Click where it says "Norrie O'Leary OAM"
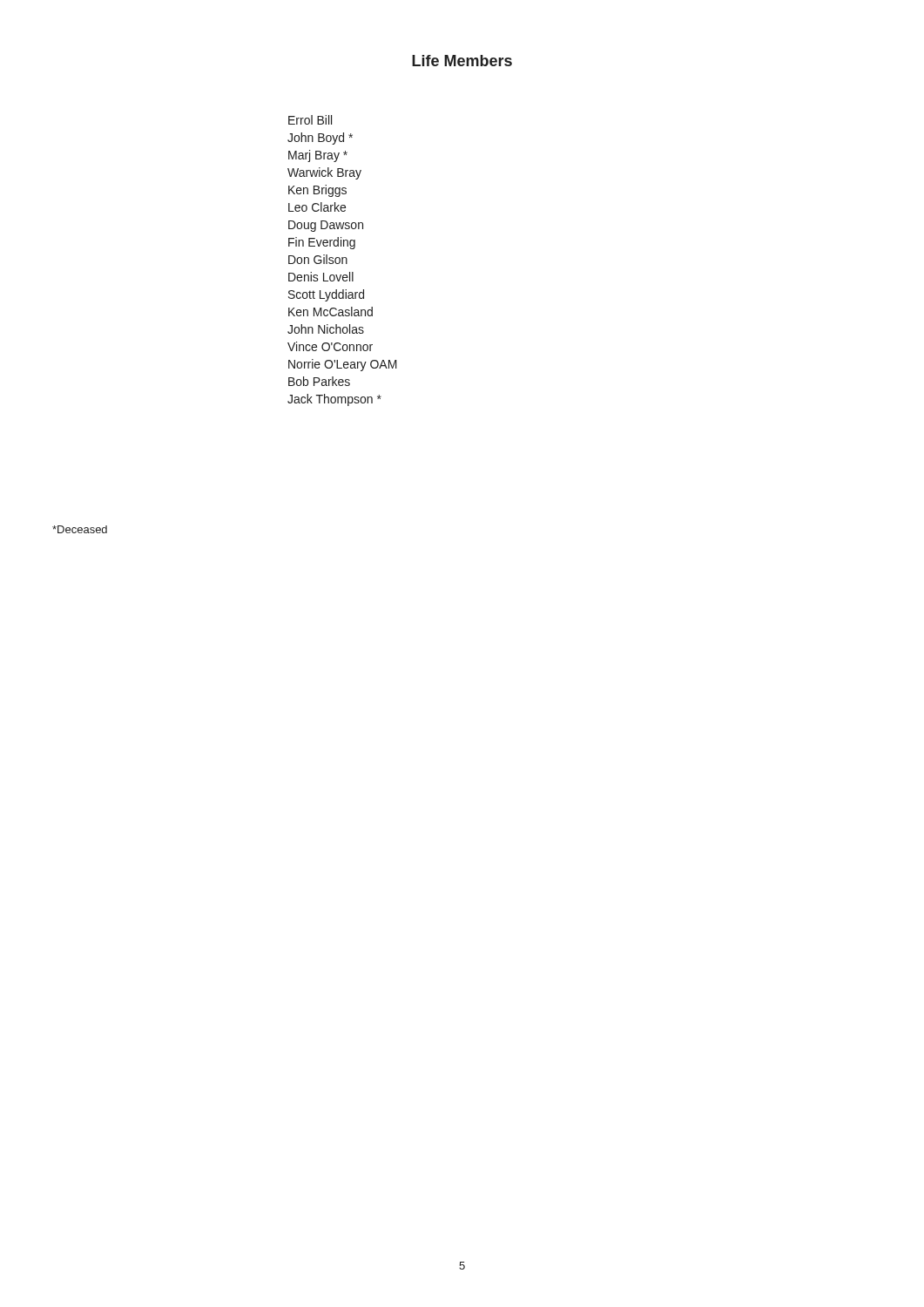Screen dimensions: 1307x924 (342, 364)
